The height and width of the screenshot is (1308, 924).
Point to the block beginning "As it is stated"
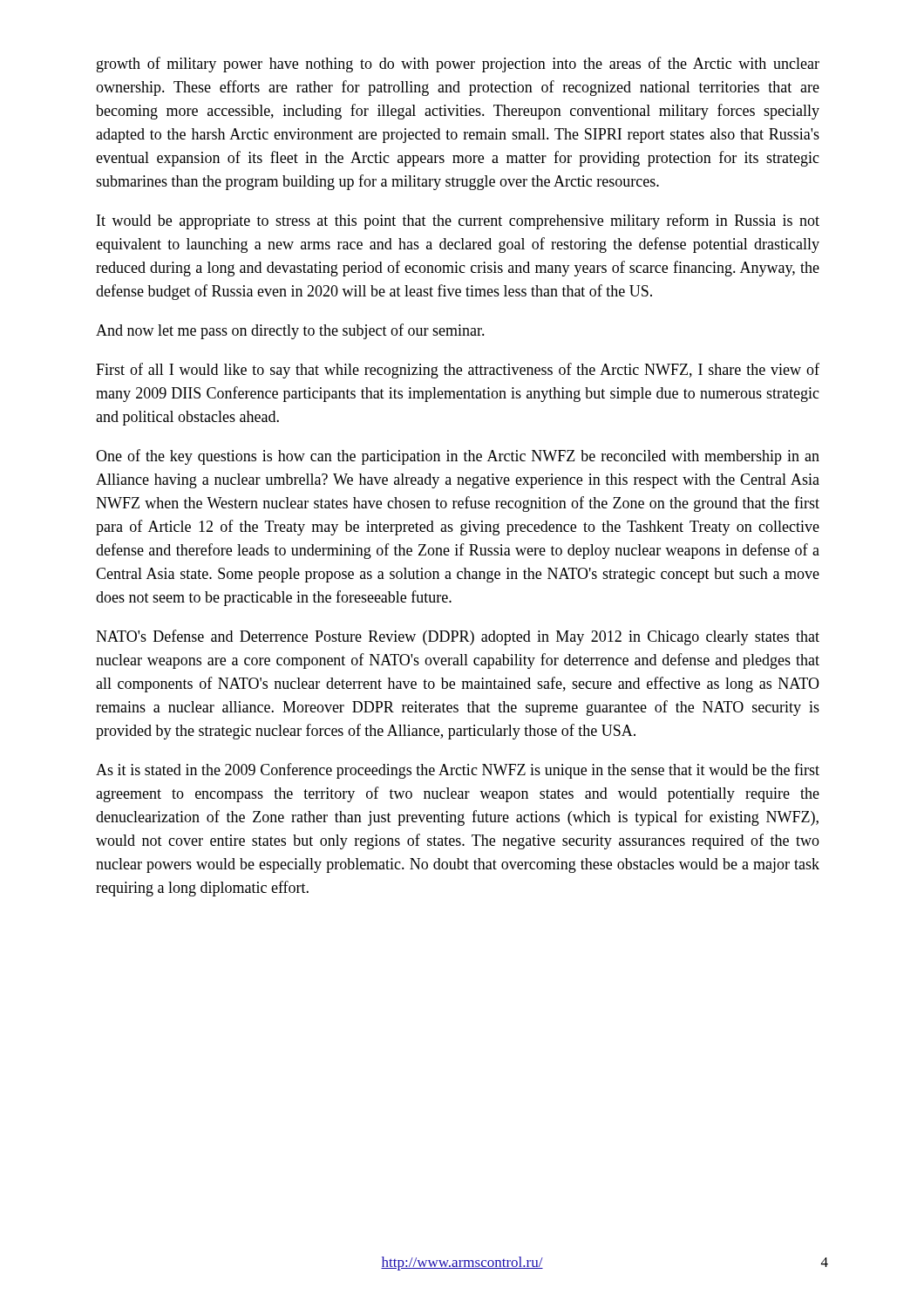tap(458, 829)
